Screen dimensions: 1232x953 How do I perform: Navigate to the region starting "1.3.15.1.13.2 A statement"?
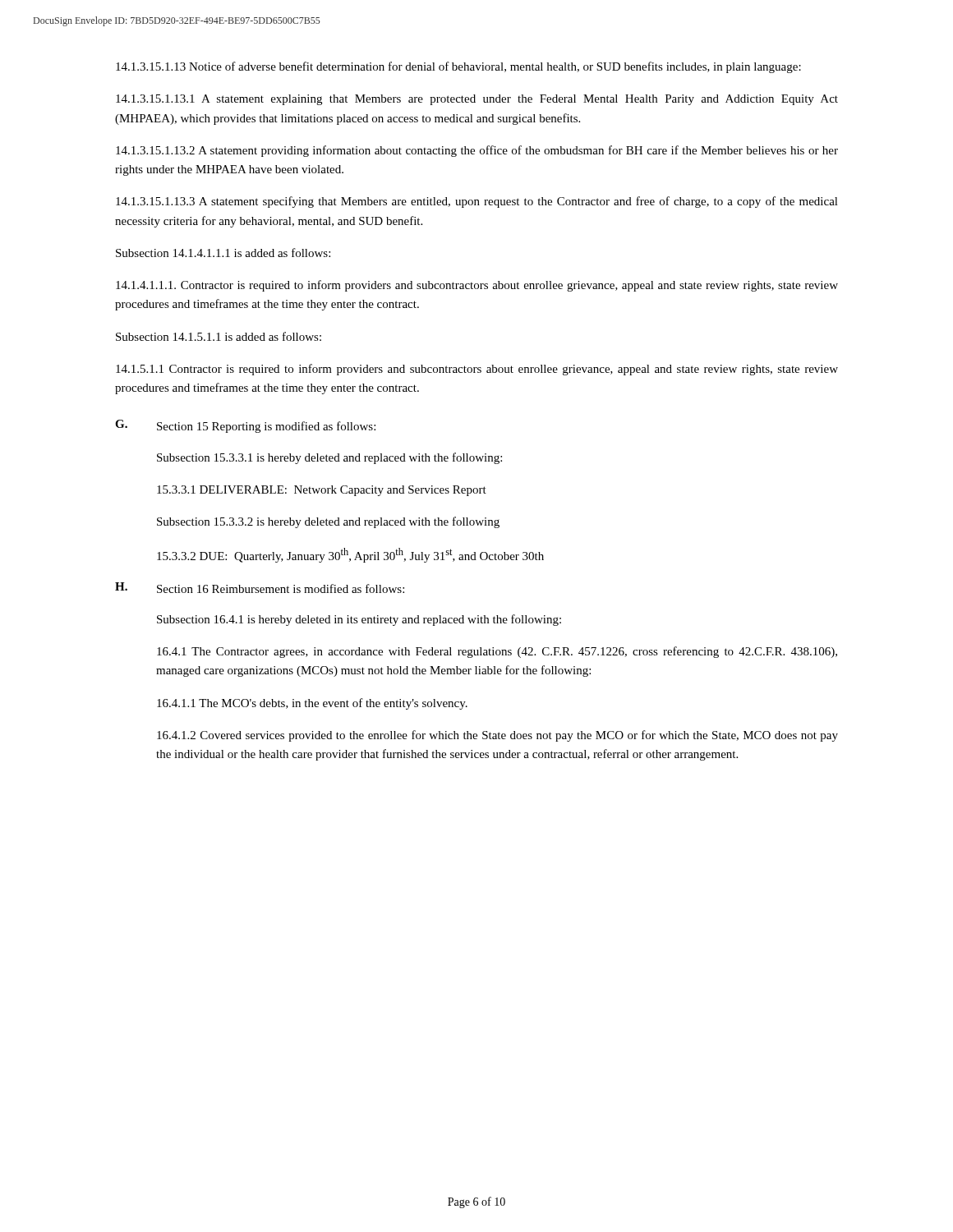[x=476, y=160]
